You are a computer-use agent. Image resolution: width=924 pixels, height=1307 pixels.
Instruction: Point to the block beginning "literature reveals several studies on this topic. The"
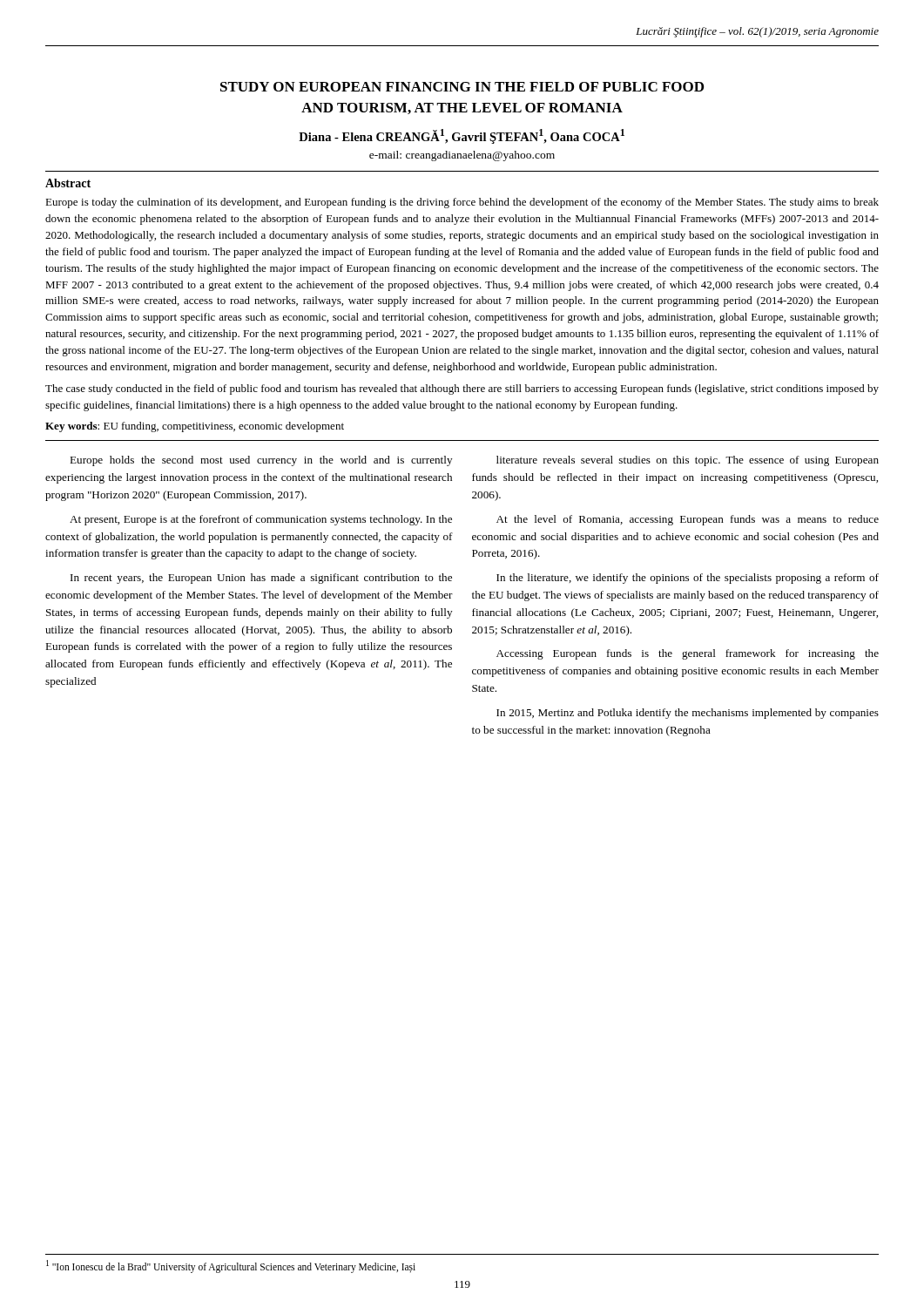pos(675,595)
